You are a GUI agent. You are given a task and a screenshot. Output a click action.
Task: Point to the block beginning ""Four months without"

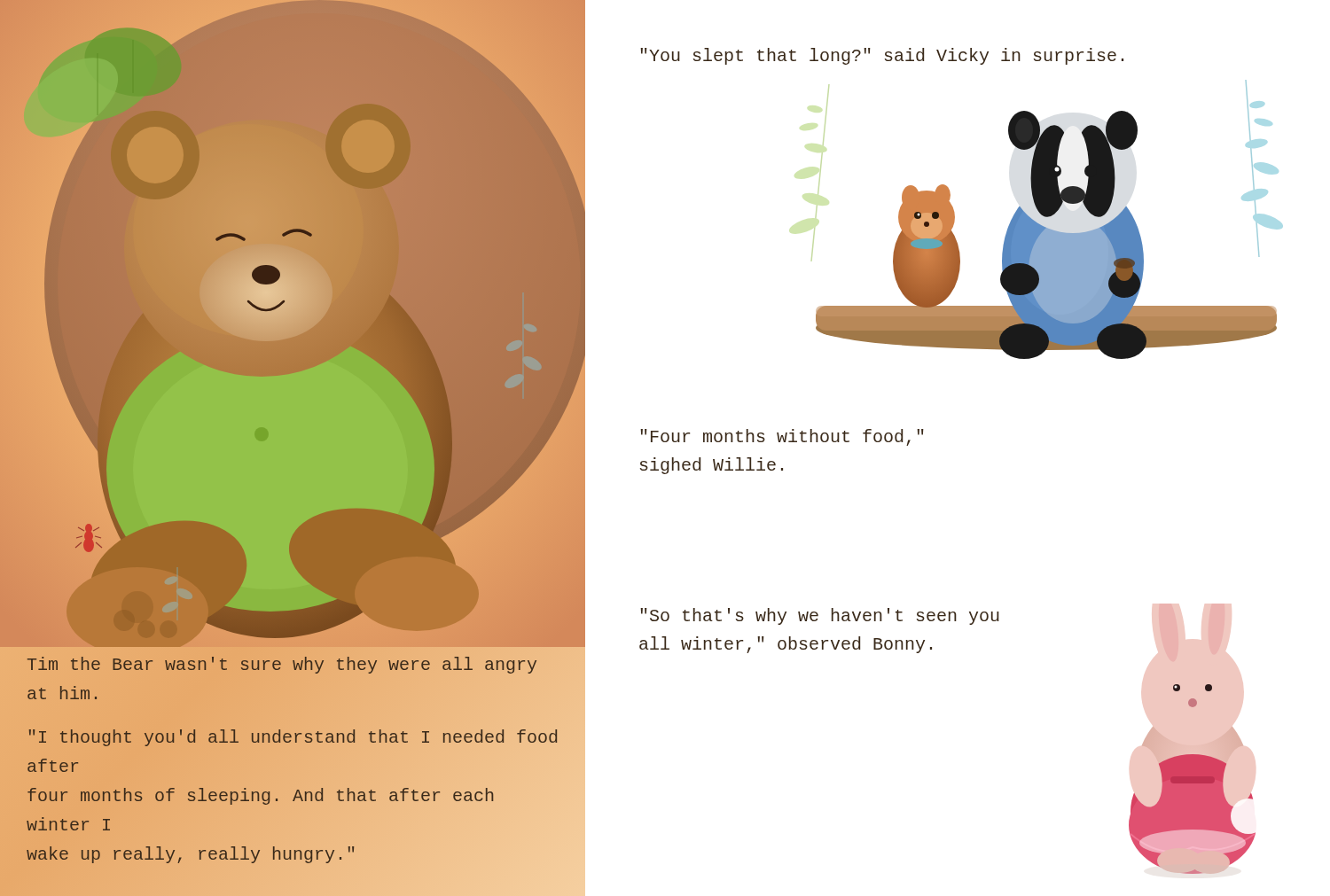(789, 452)
